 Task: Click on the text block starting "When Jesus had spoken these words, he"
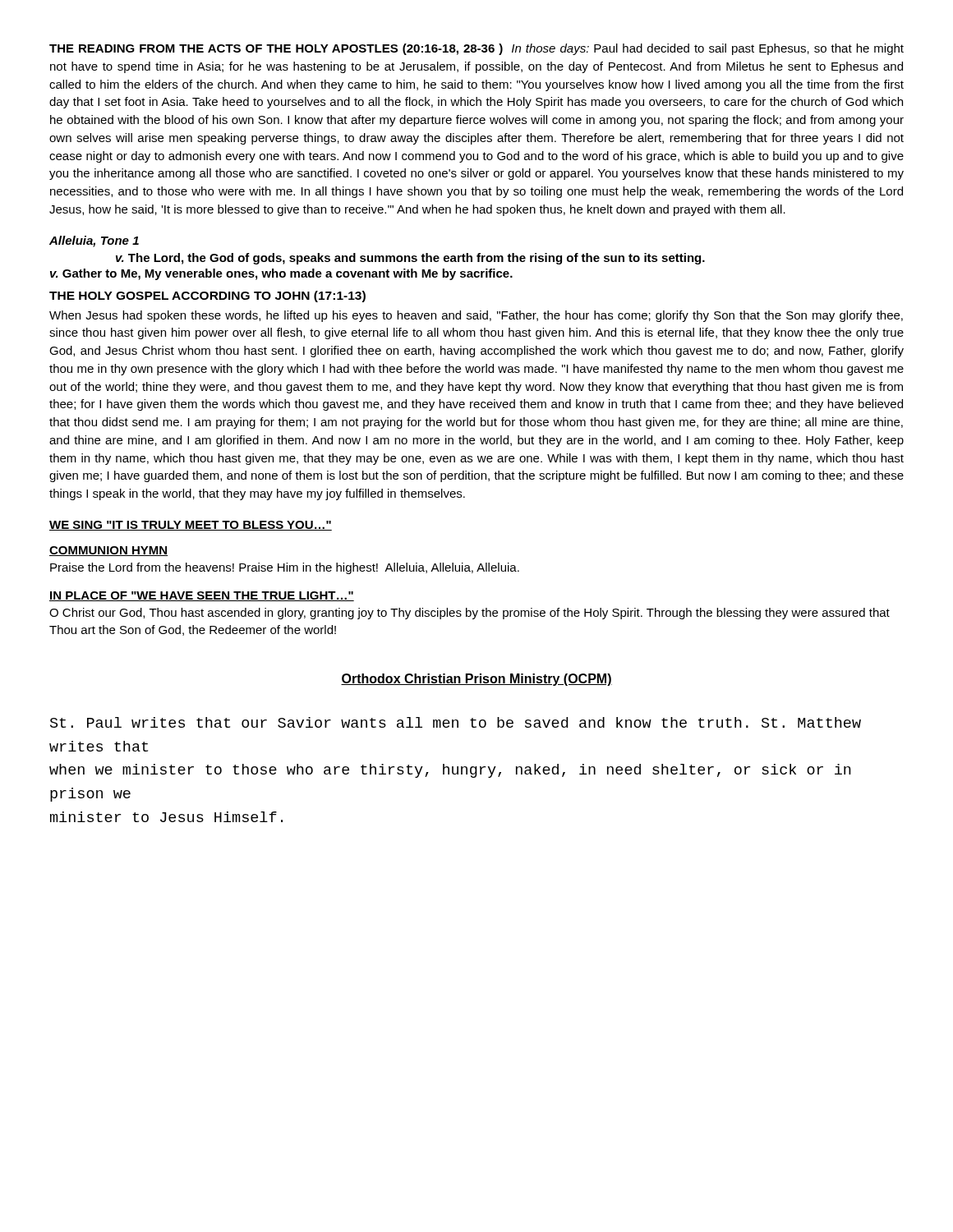[x=476, y=404]
